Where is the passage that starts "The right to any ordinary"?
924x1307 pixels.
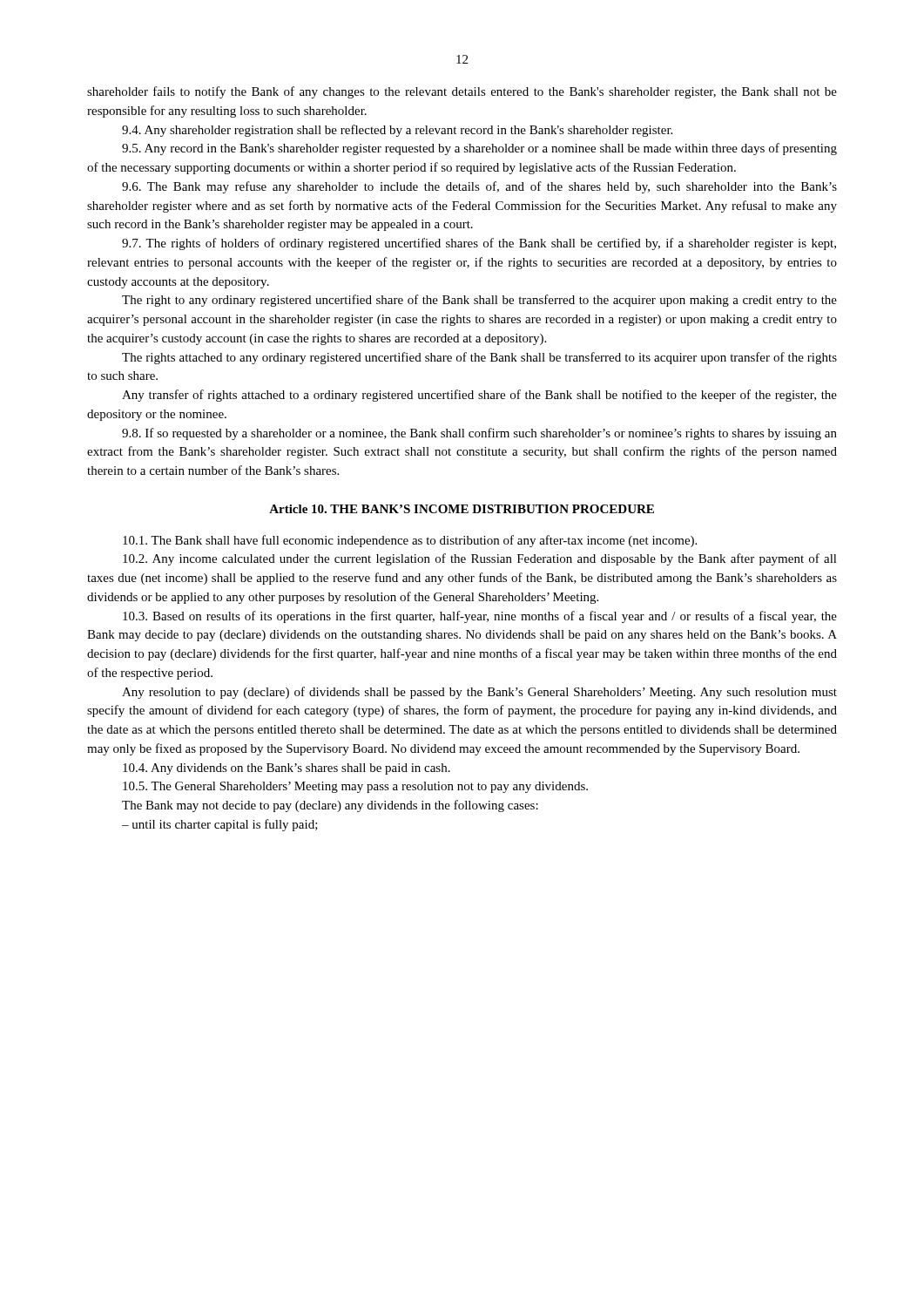click(462, 320)
